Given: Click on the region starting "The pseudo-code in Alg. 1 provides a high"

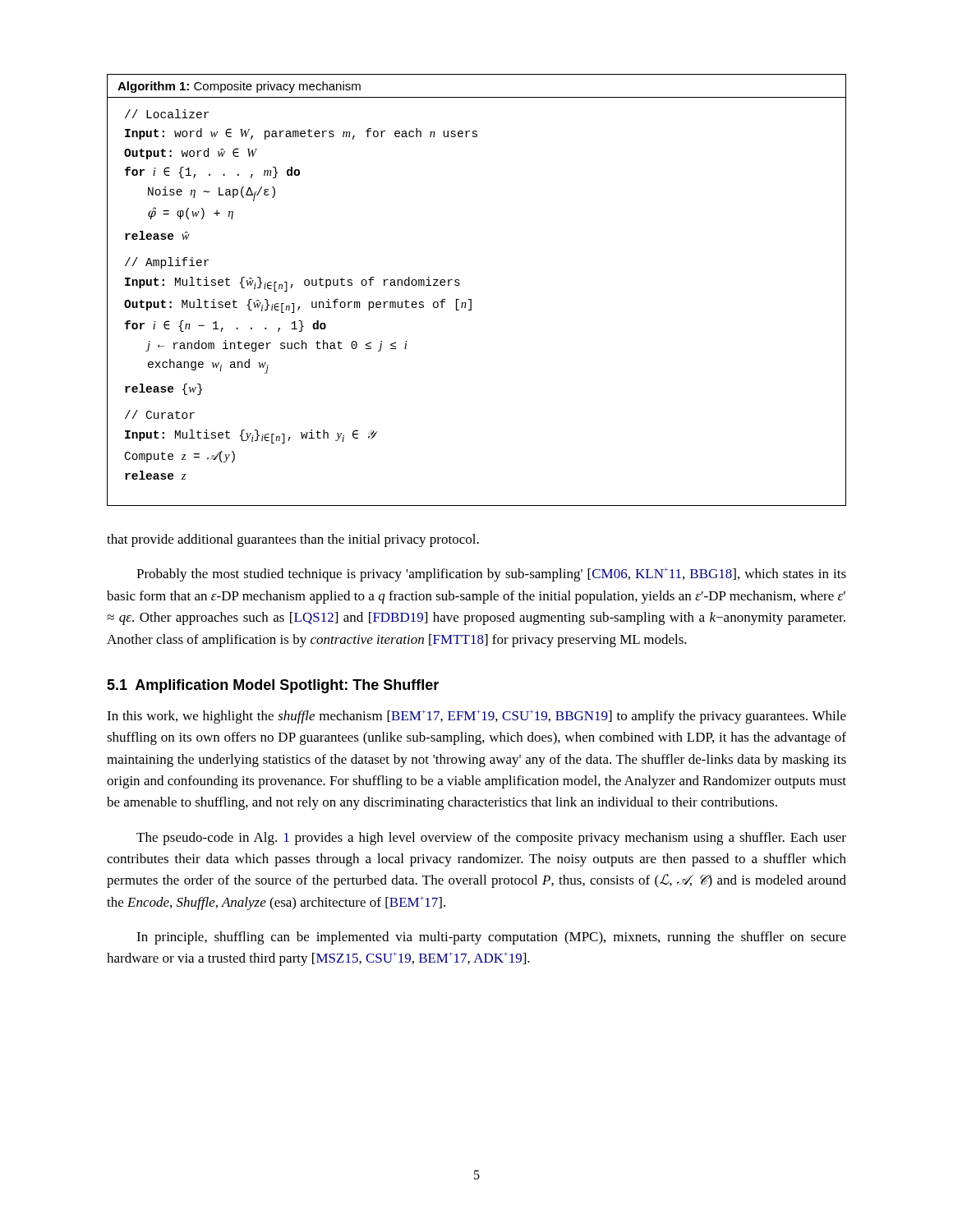Looking at the screenshot, I should (x=476, y=869).
